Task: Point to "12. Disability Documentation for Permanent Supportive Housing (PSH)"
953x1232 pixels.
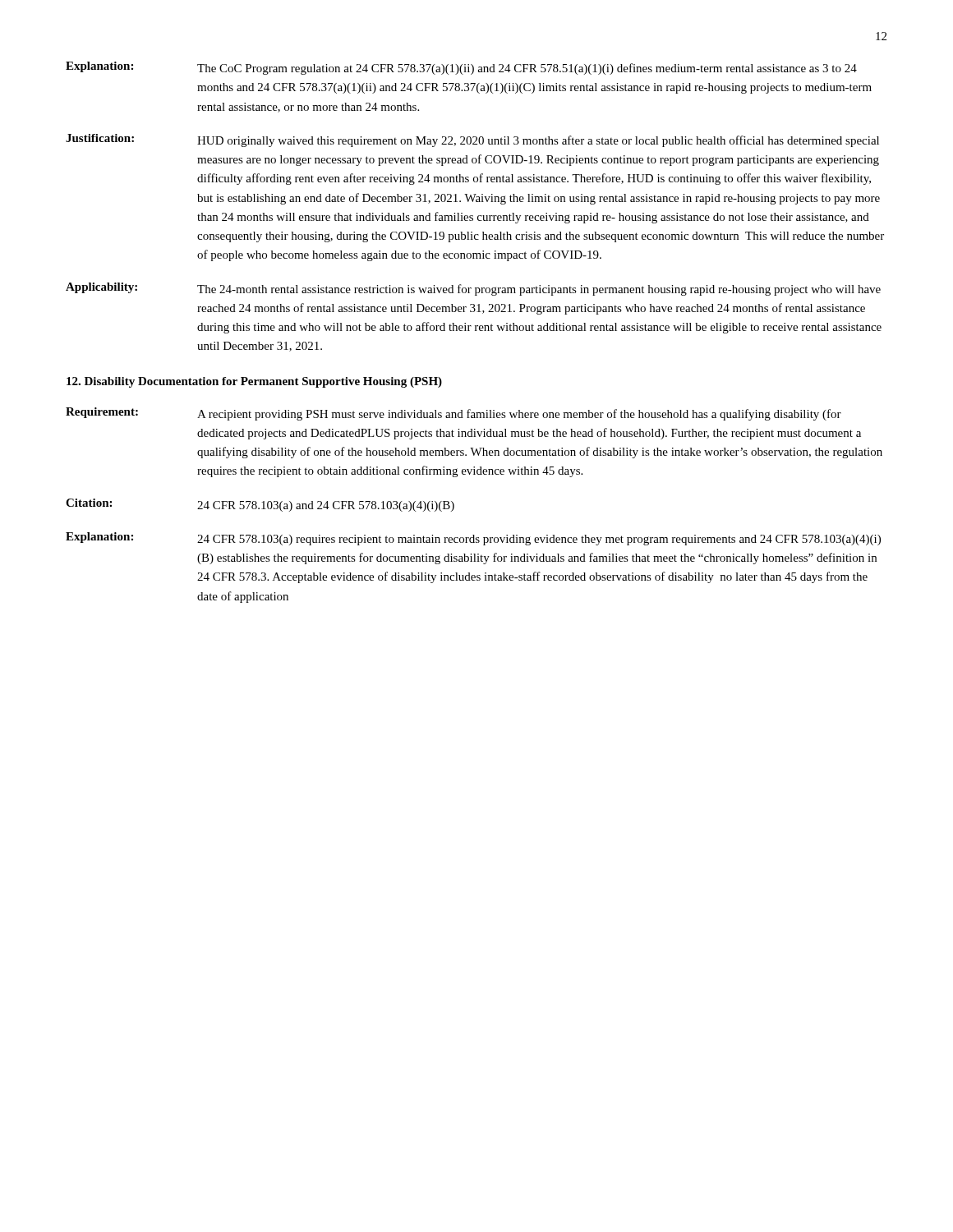Action: point(254,381)
